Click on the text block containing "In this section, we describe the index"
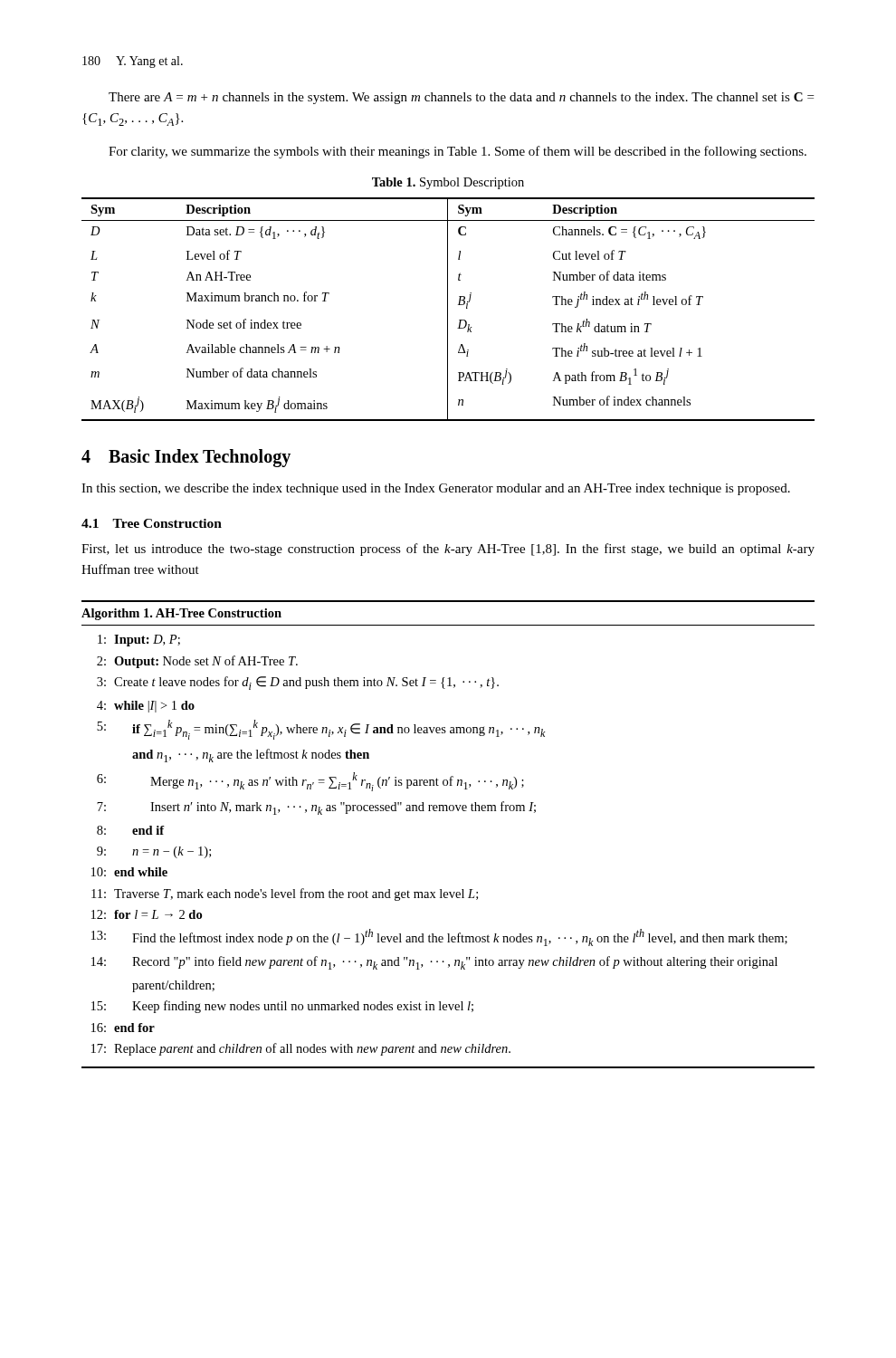The image size is (896, 1358). click(436, 488)
